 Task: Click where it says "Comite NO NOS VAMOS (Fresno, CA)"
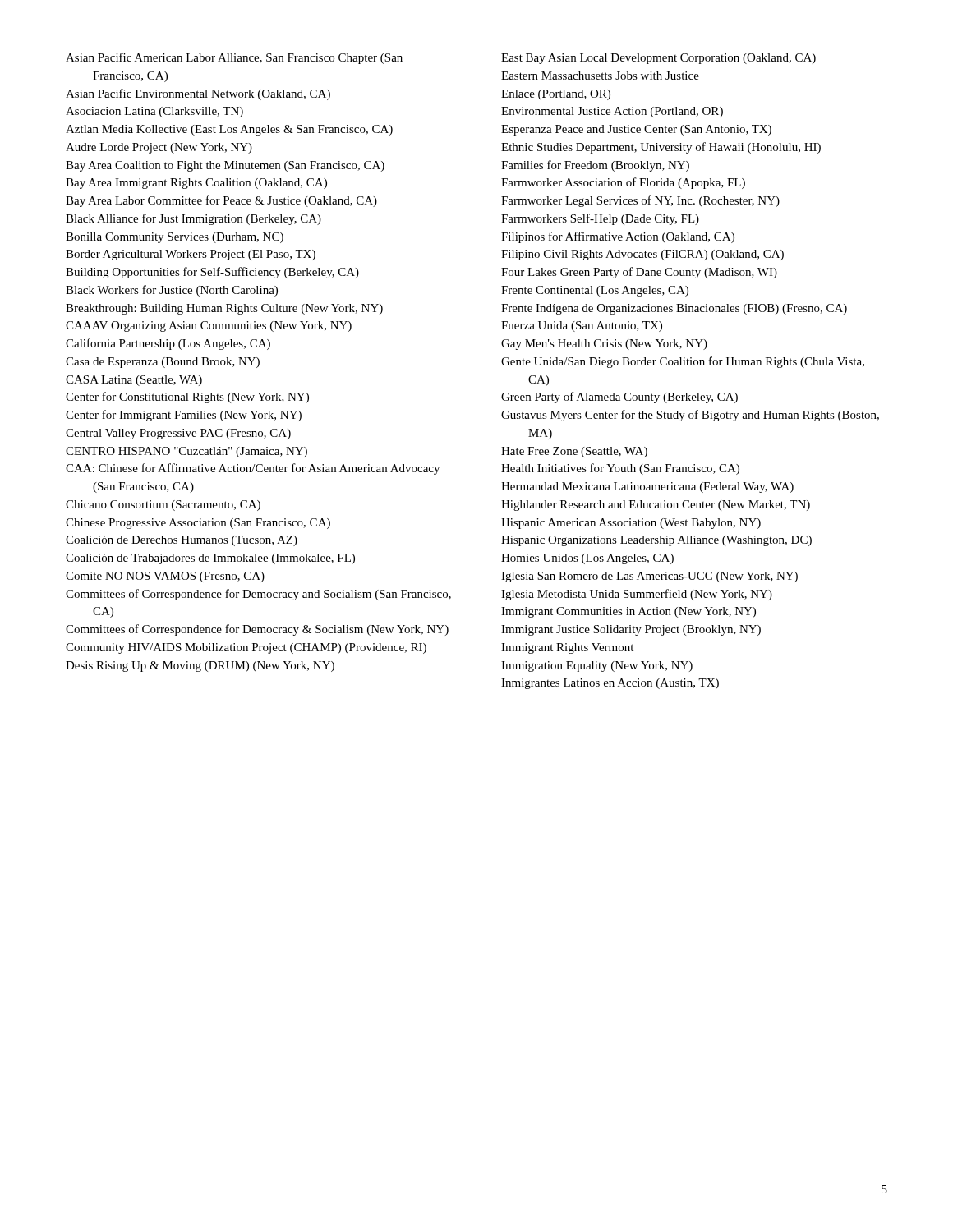click(x=259, y=576)
